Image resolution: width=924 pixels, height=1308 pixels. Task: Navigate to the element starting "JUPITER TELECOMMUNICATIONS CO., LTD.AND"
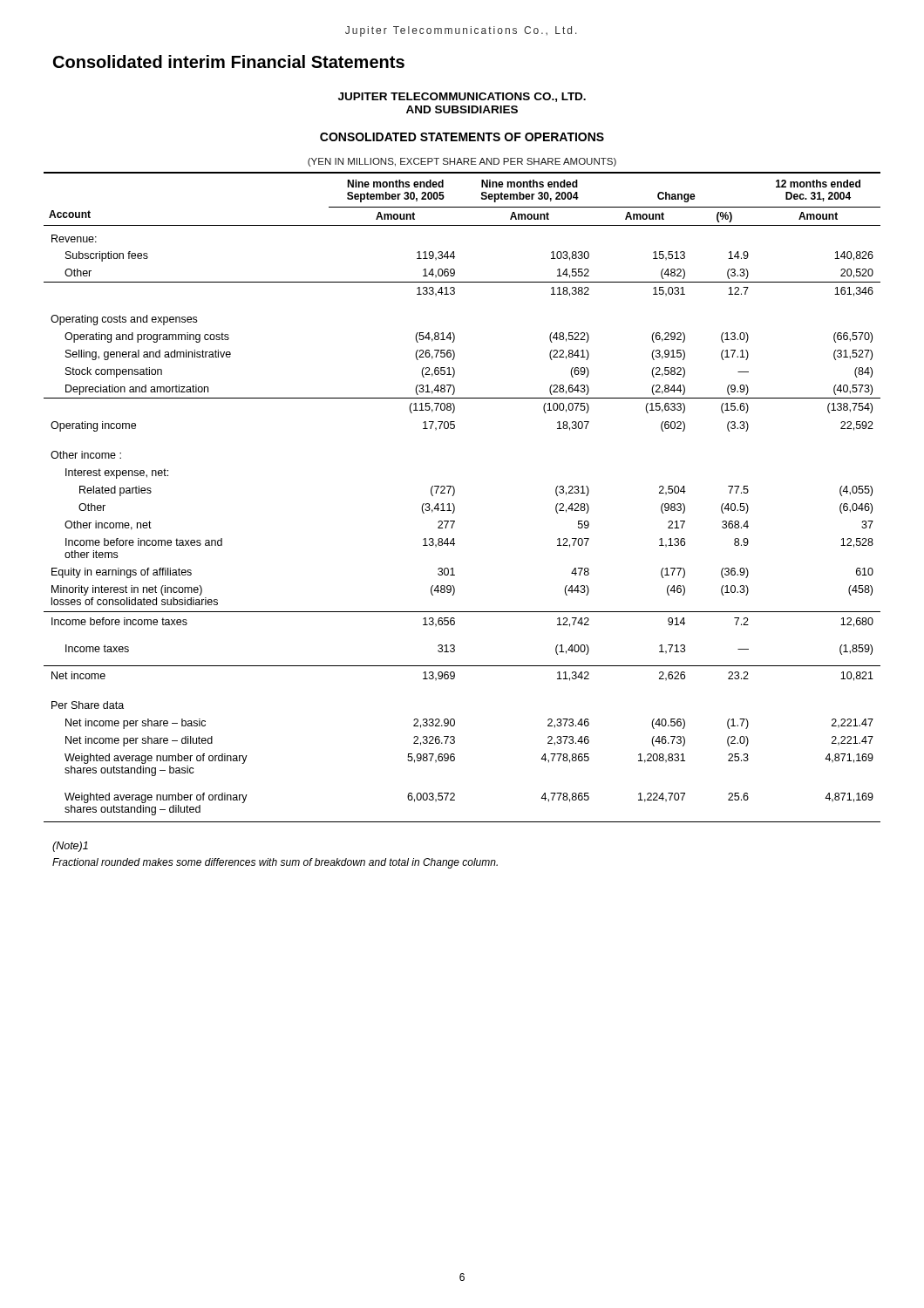click(x=462, y=103)
